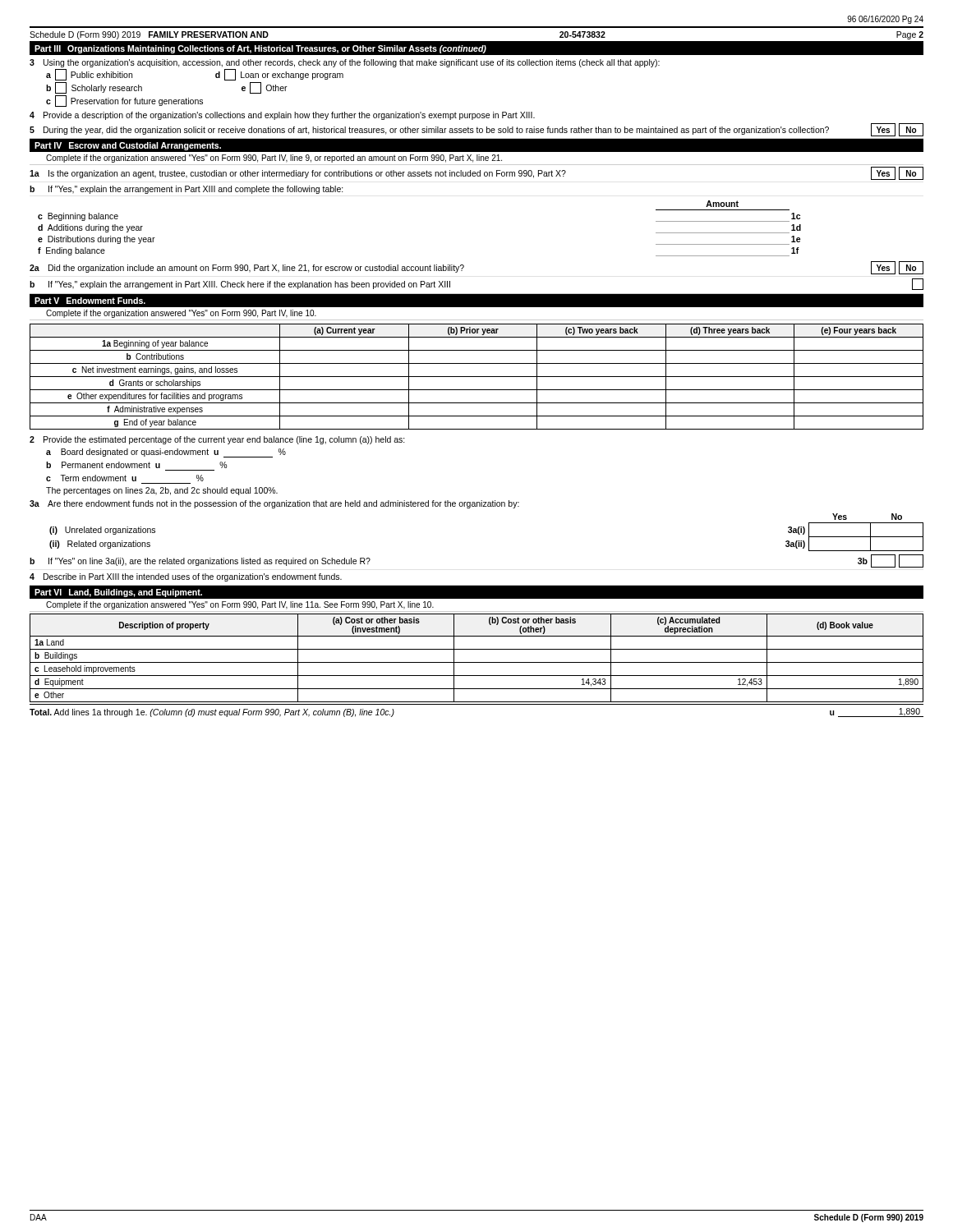Click on the section header containing "Part III Organizations Maintaining Collections of Art, Historical"
Screen dimensions: 1232x953
(x=260, y=48)
